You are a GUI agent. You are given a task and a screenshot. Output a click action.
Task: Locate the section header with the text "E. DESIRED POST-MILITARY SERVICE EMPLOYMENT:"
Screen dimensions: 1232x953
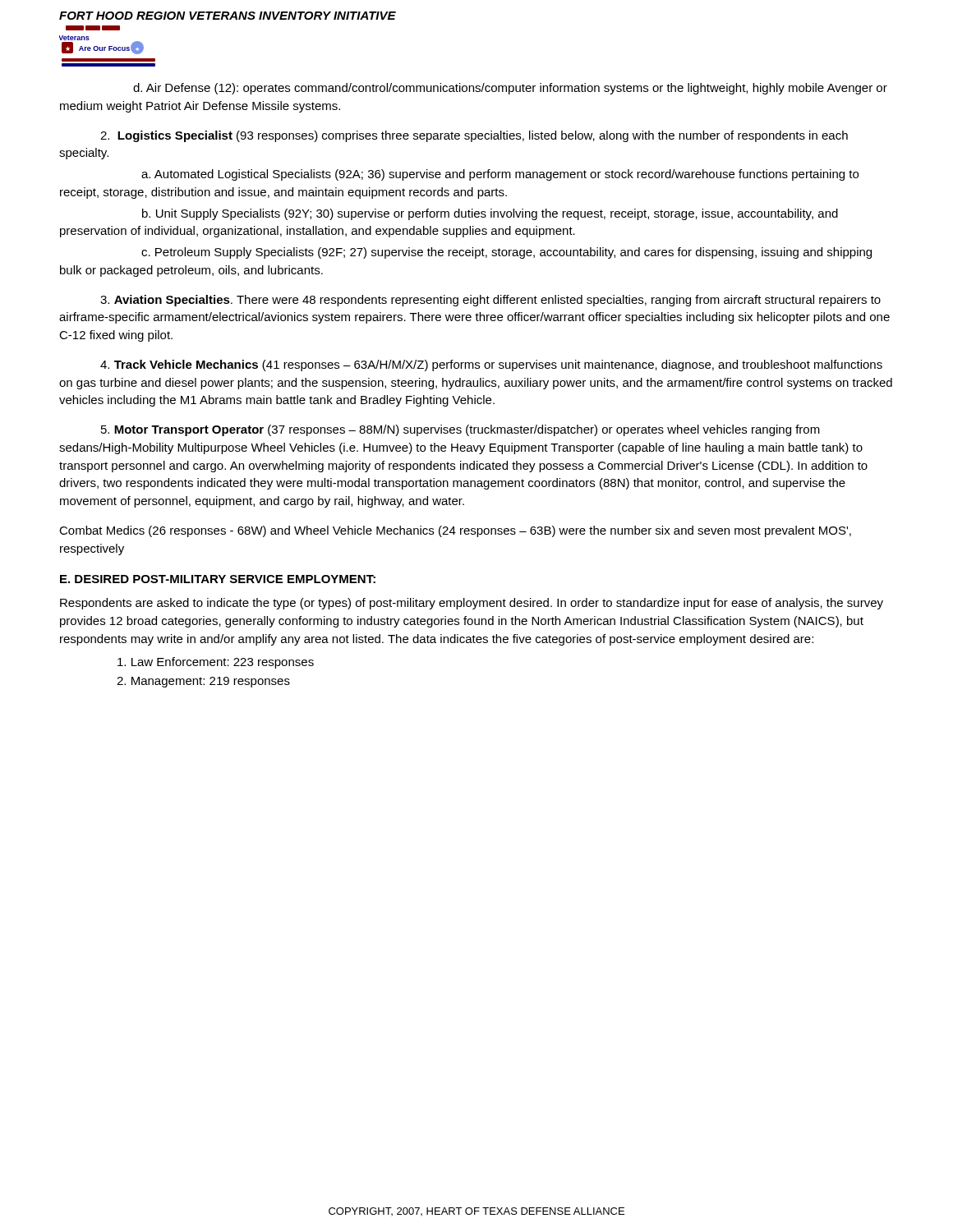[218, 579]
